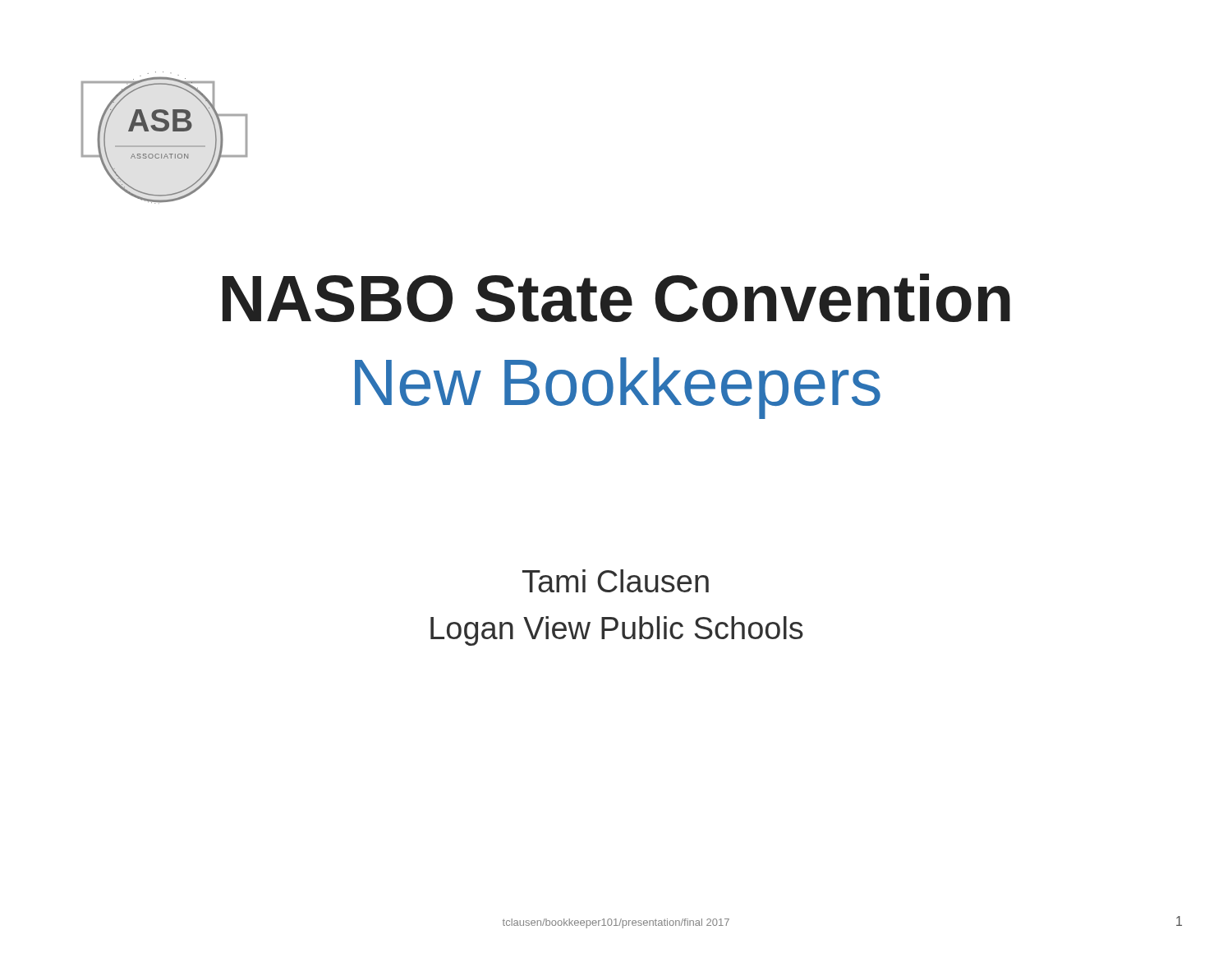Find the block on this page that starts "Tami Clausen Logan"
The width and height of the screenshot is (1232, 953).
pos(616,605)
